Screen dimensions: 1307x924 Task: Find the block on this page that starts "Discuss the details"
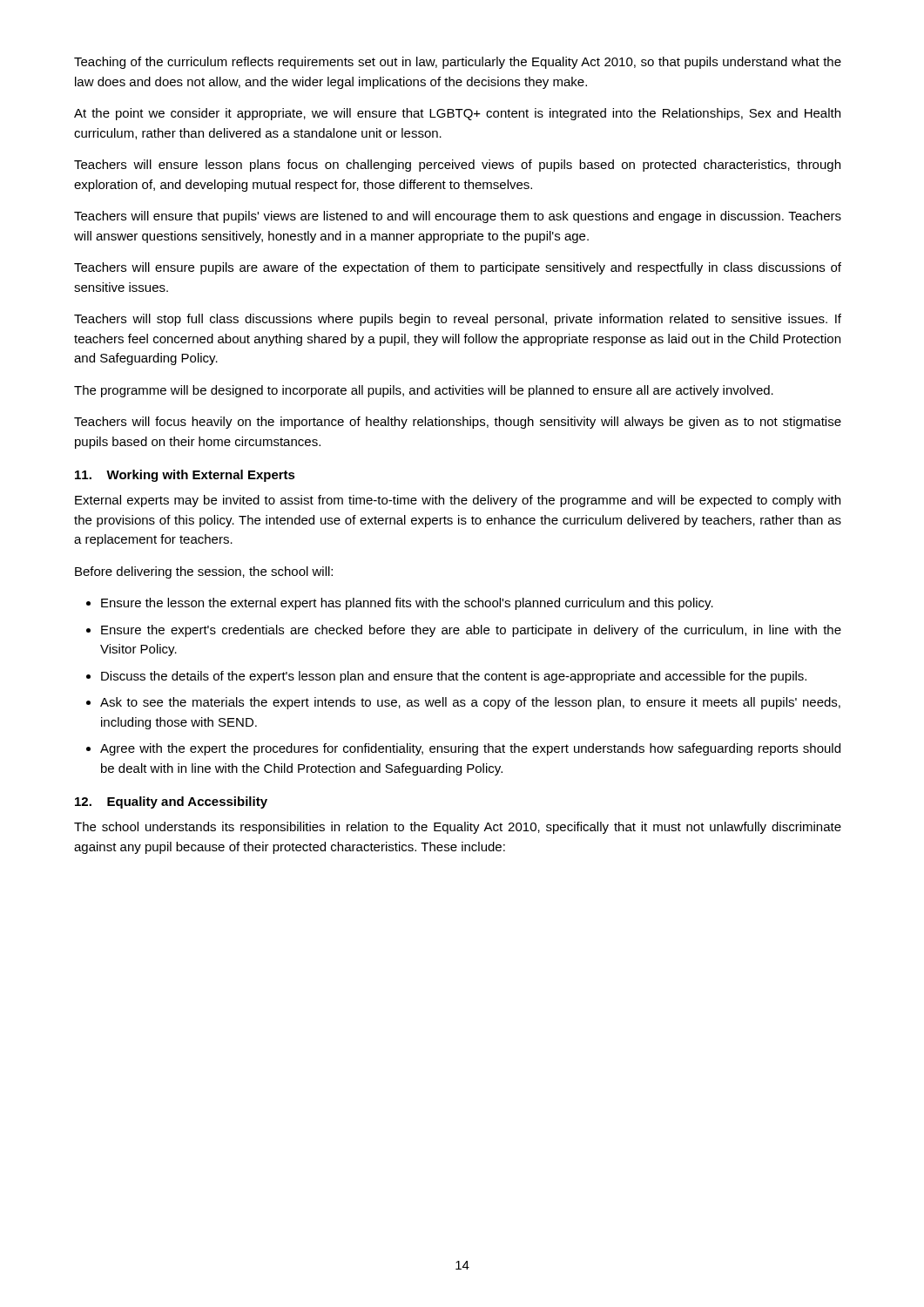[x=454, y=675]
